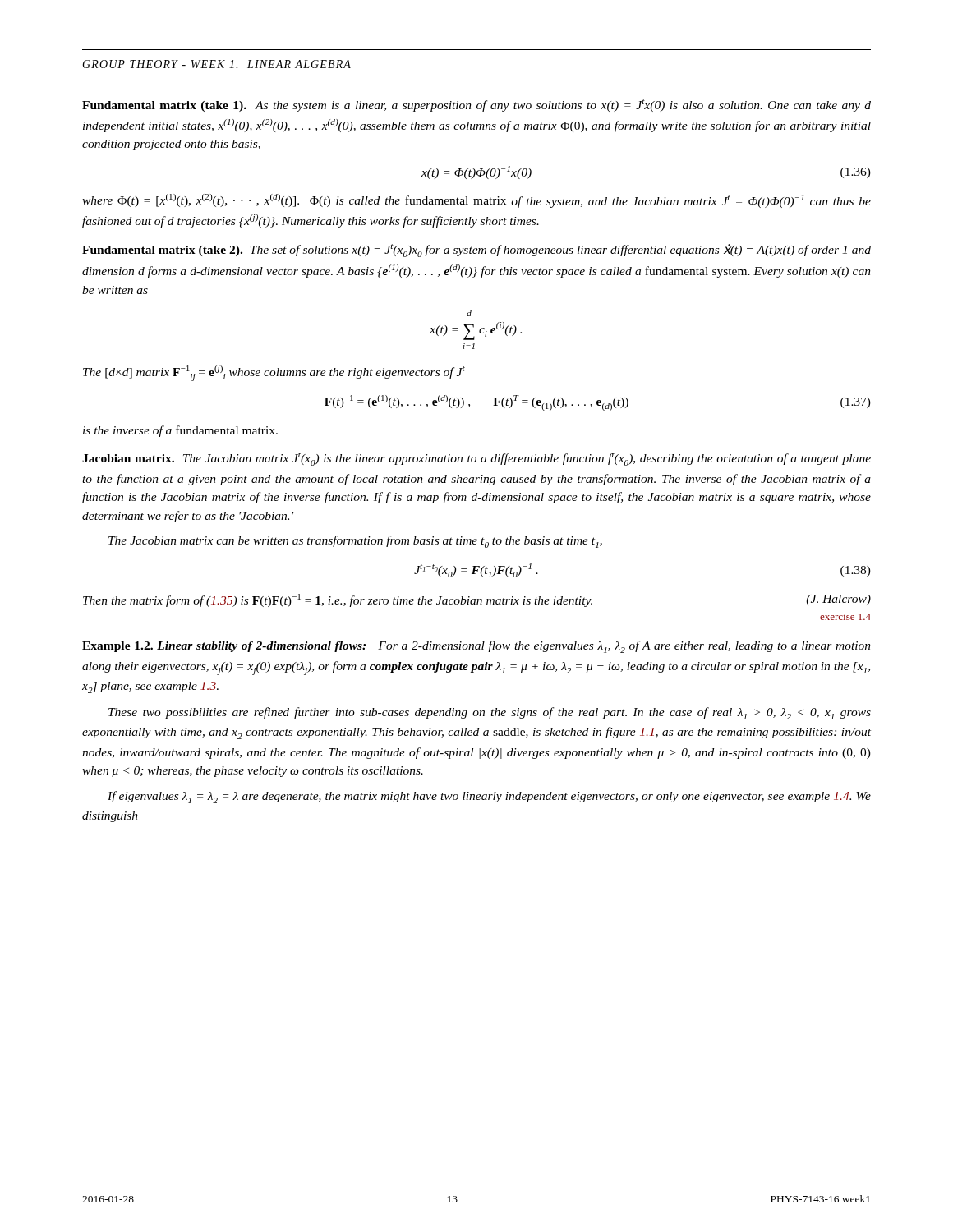Where is the passage that starts "The Jacobian matrix"?
This screenshot has width=953, height=1232.
coord(355,541)
